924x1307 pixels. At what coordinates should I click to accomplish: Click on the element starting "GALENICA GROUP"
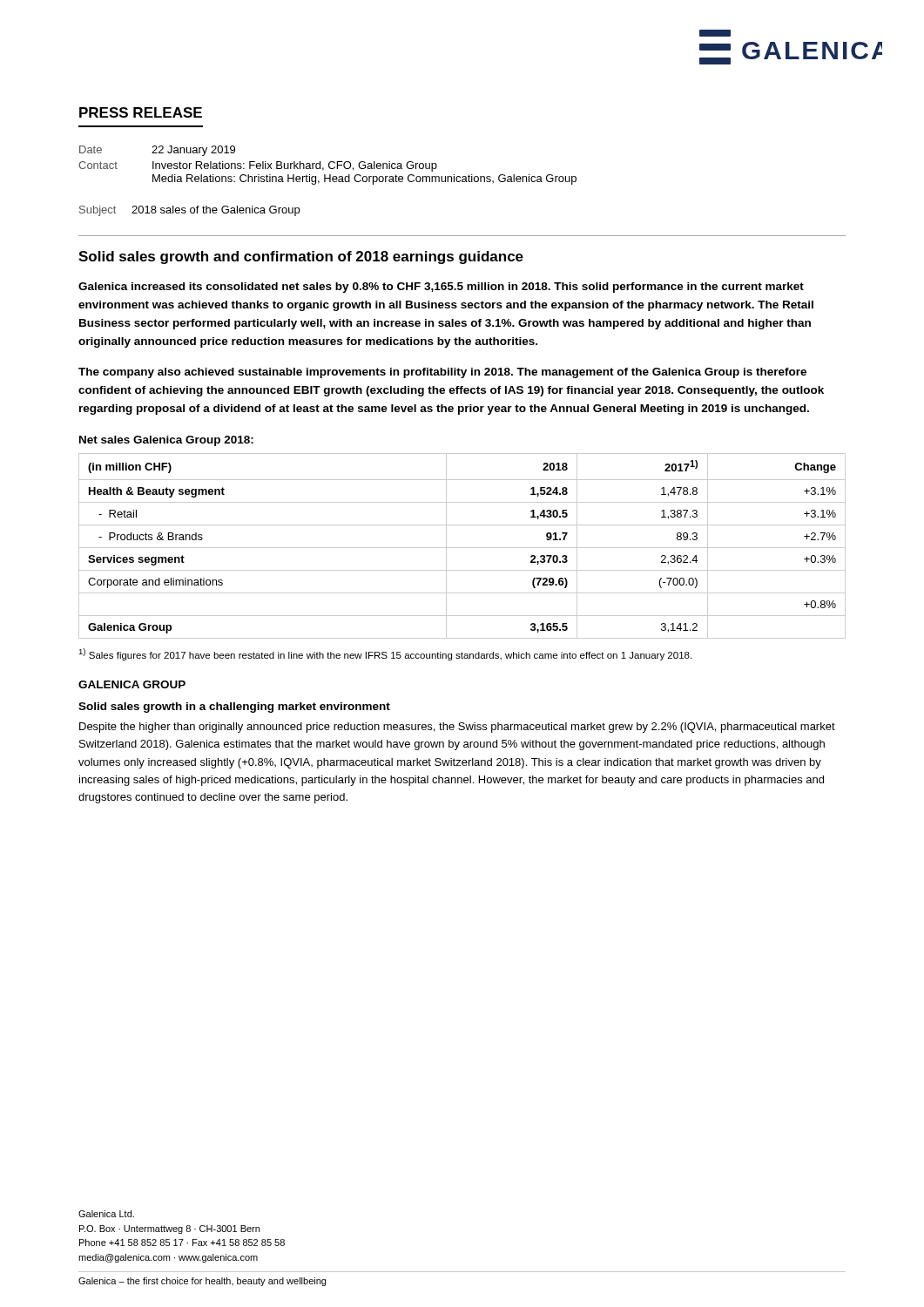[x=132, y=685]
